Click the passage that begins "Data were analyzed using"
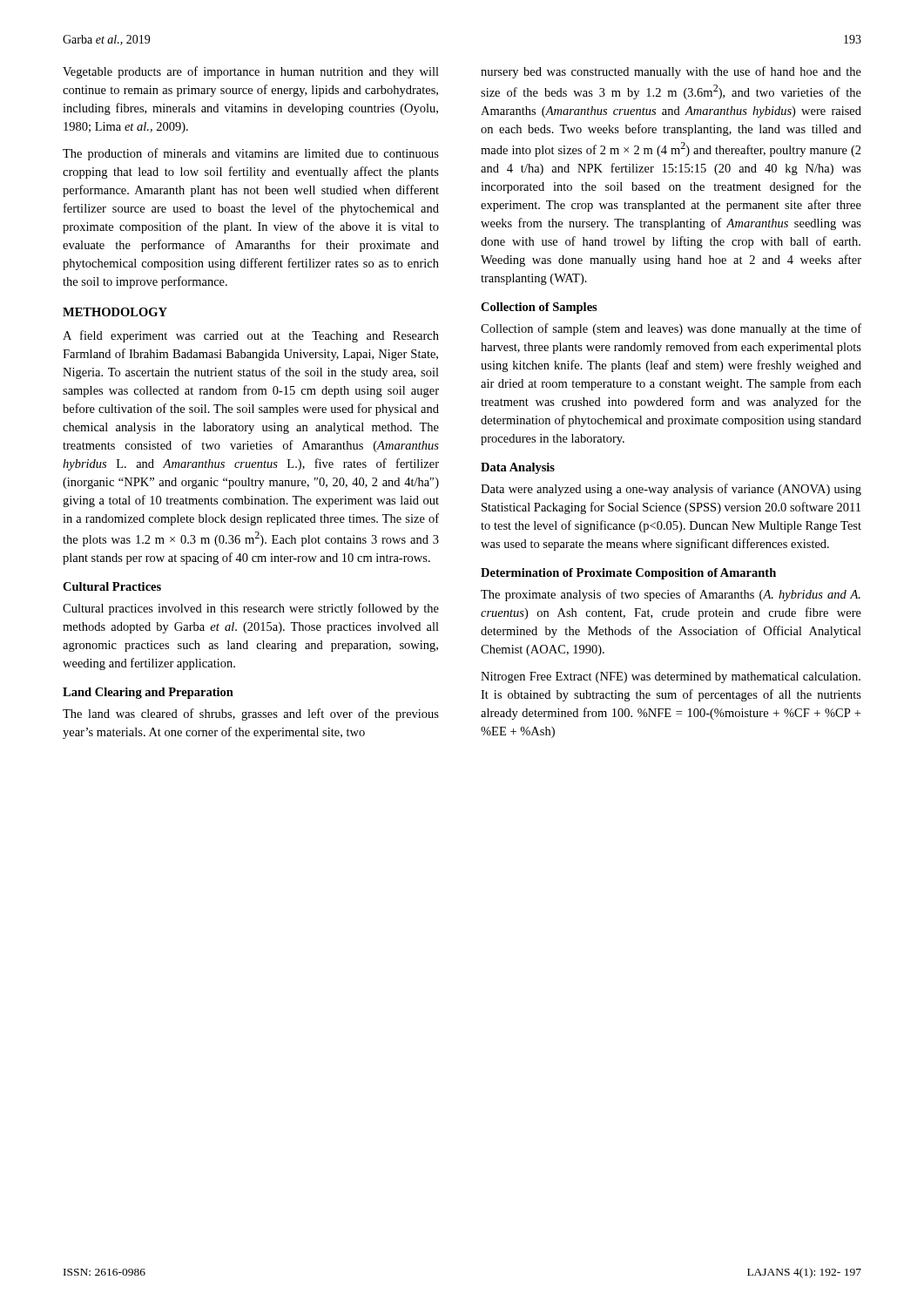Viewport: 924px width, 1307px height. pyautogui.click(x=671, y=517)
